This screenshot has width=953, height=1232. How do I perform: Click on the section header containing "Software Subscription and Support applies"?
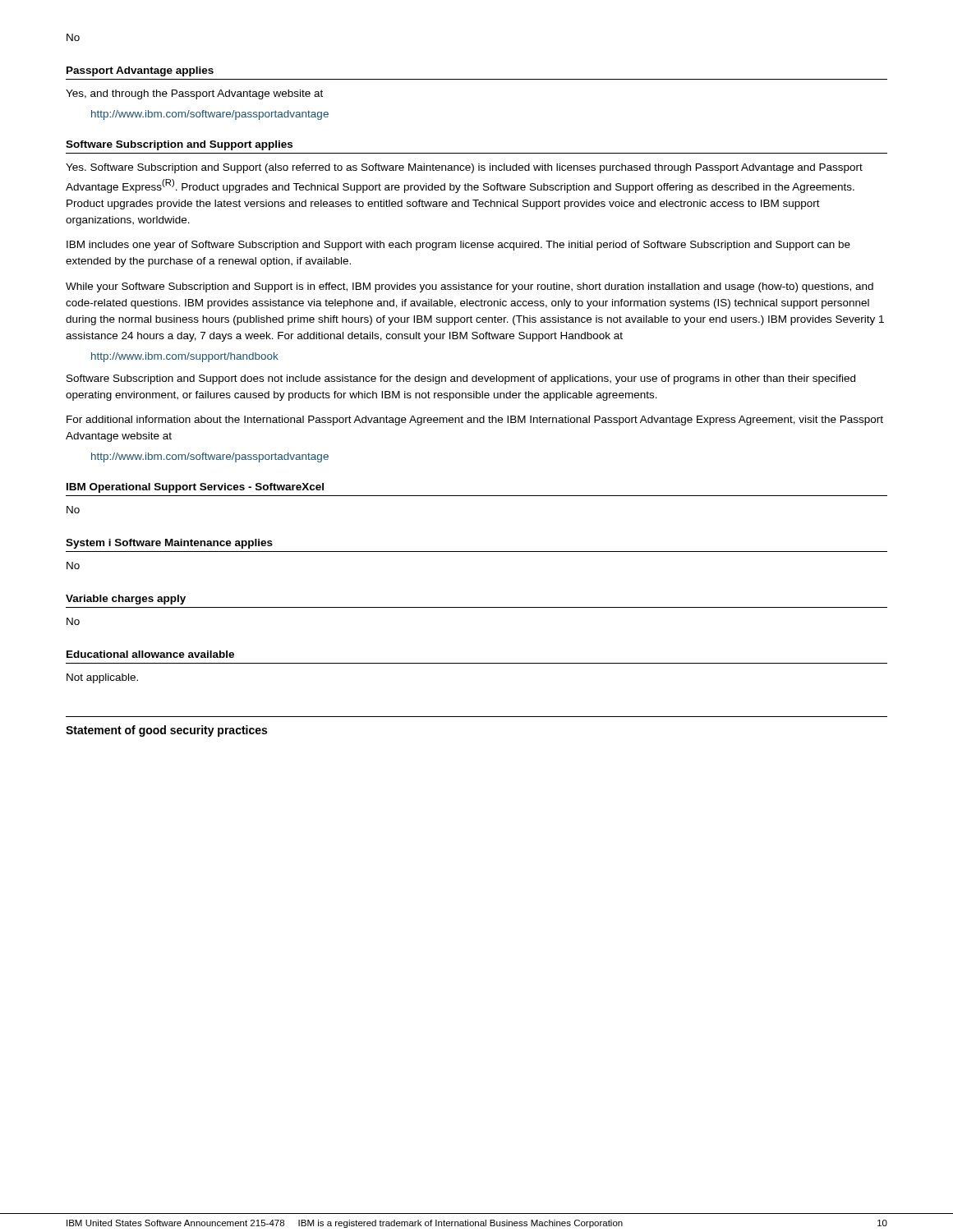pos(476,145)
